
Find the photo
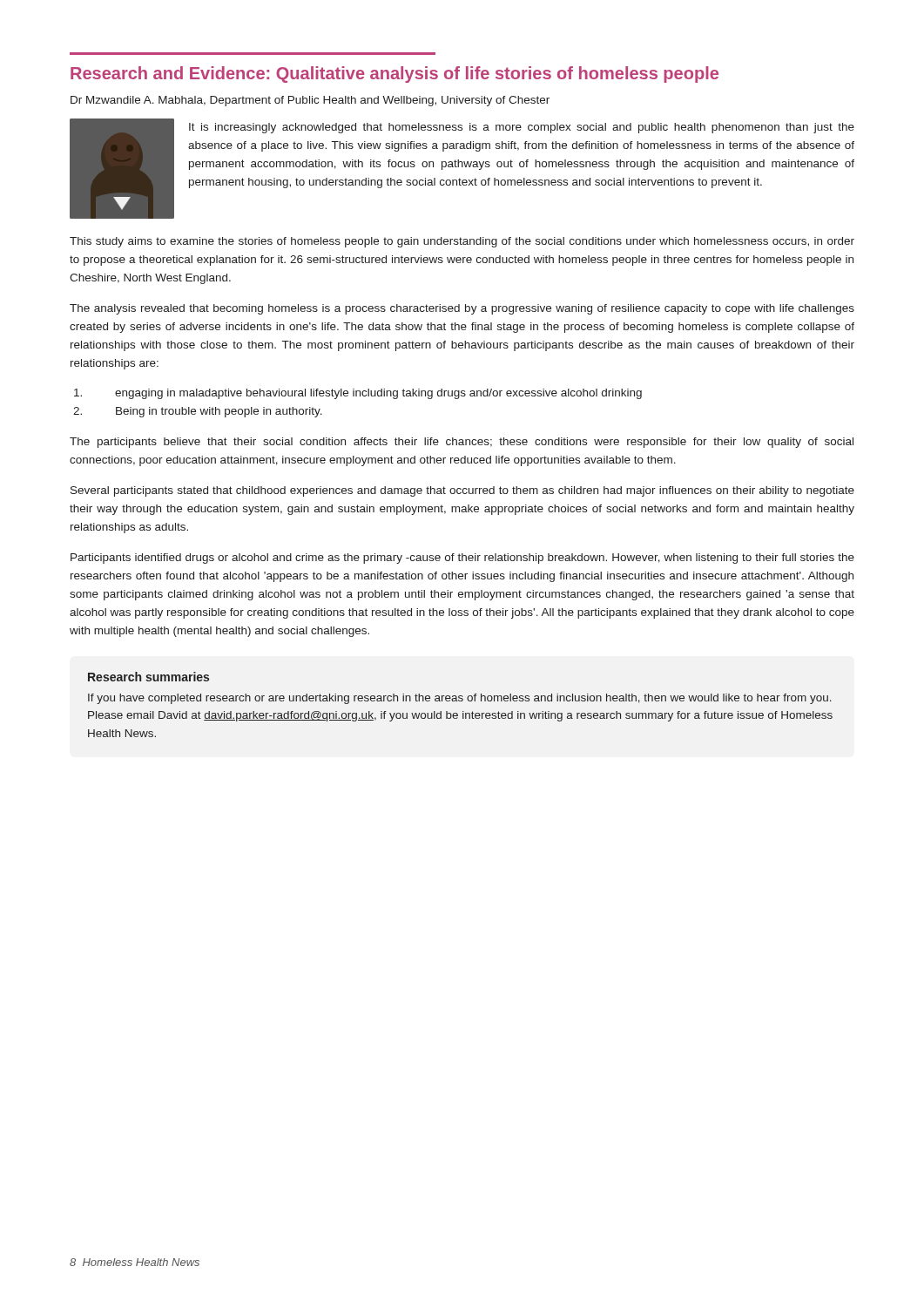click(x=122, y=169)
